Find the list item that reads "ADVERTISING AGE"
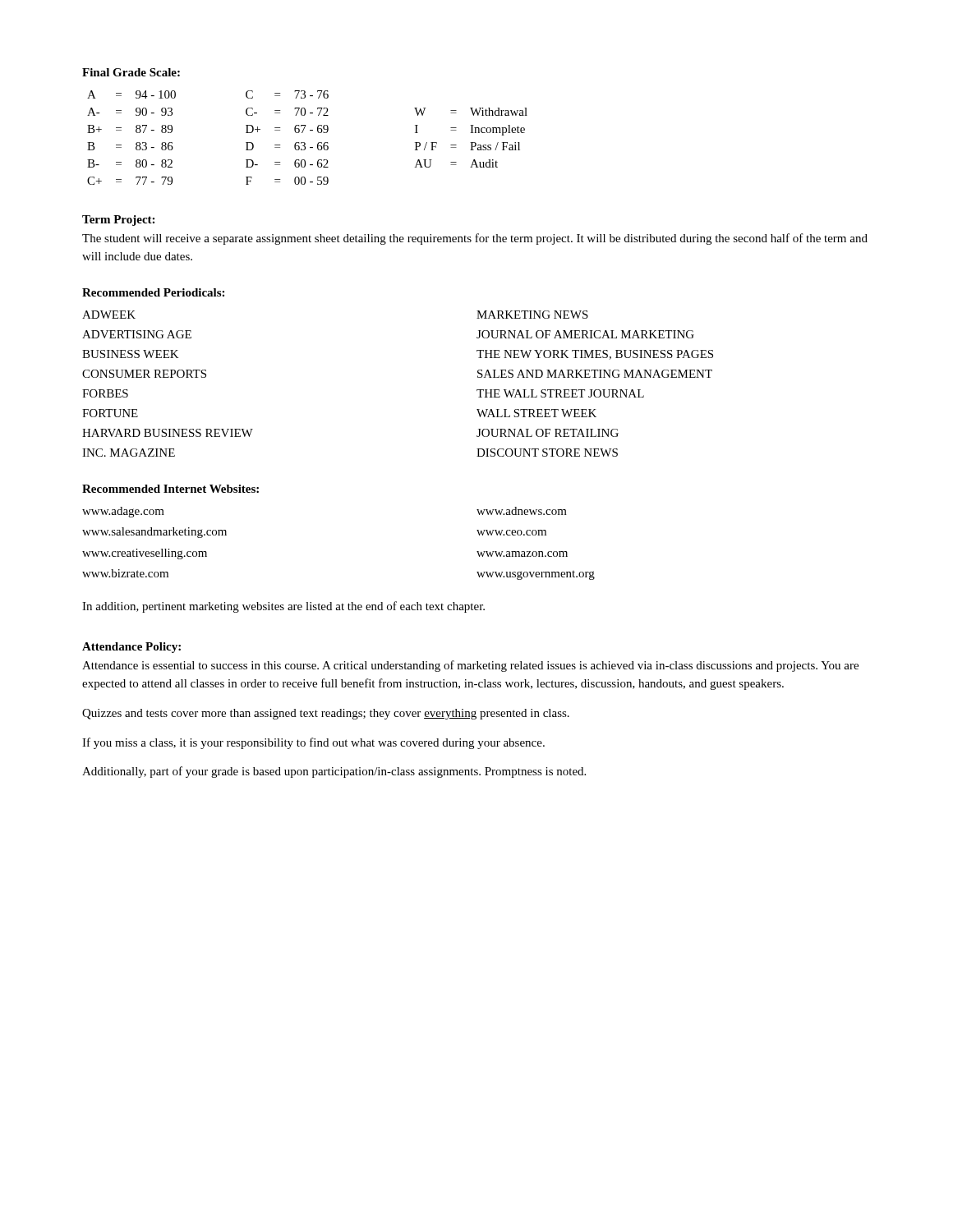Image resolution: width=953 pixels, height=1232 pixels. [137, 334]
